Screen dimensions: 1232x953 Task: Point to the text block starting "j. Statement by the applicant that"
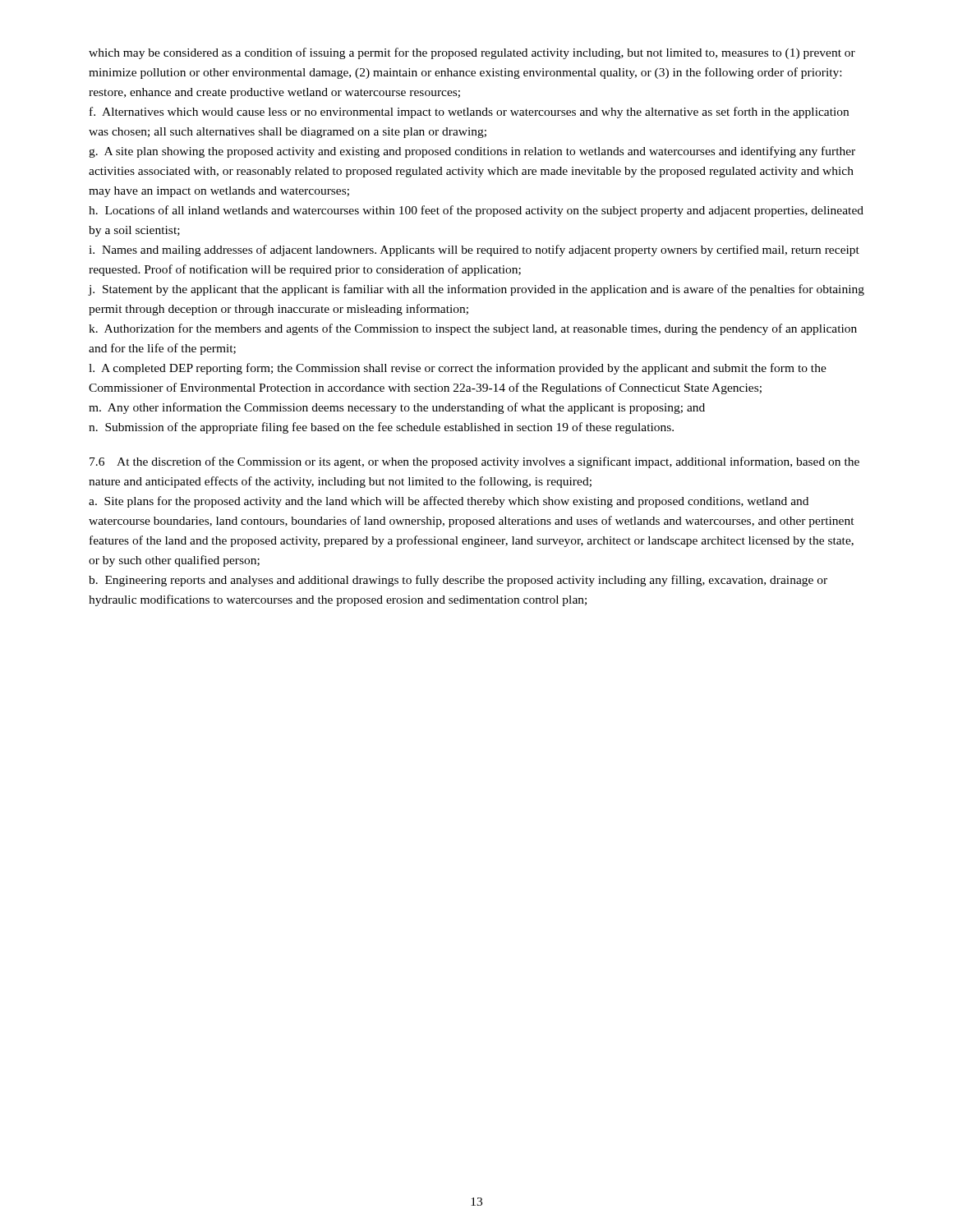(476, 299)
